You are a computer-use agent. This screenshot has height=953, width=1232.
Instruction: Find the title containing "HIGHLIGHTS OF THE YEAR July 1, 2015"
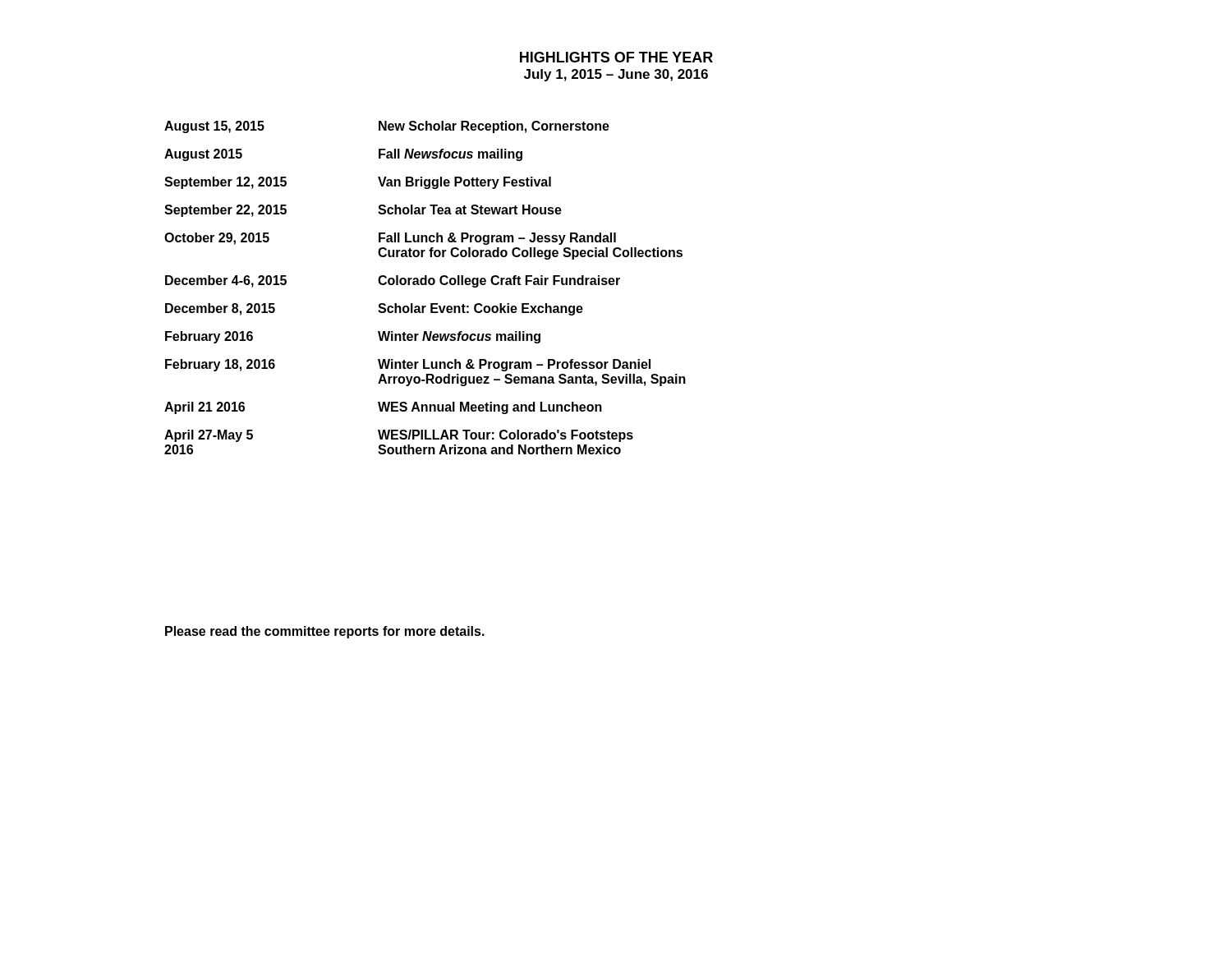tap(616, 66)
